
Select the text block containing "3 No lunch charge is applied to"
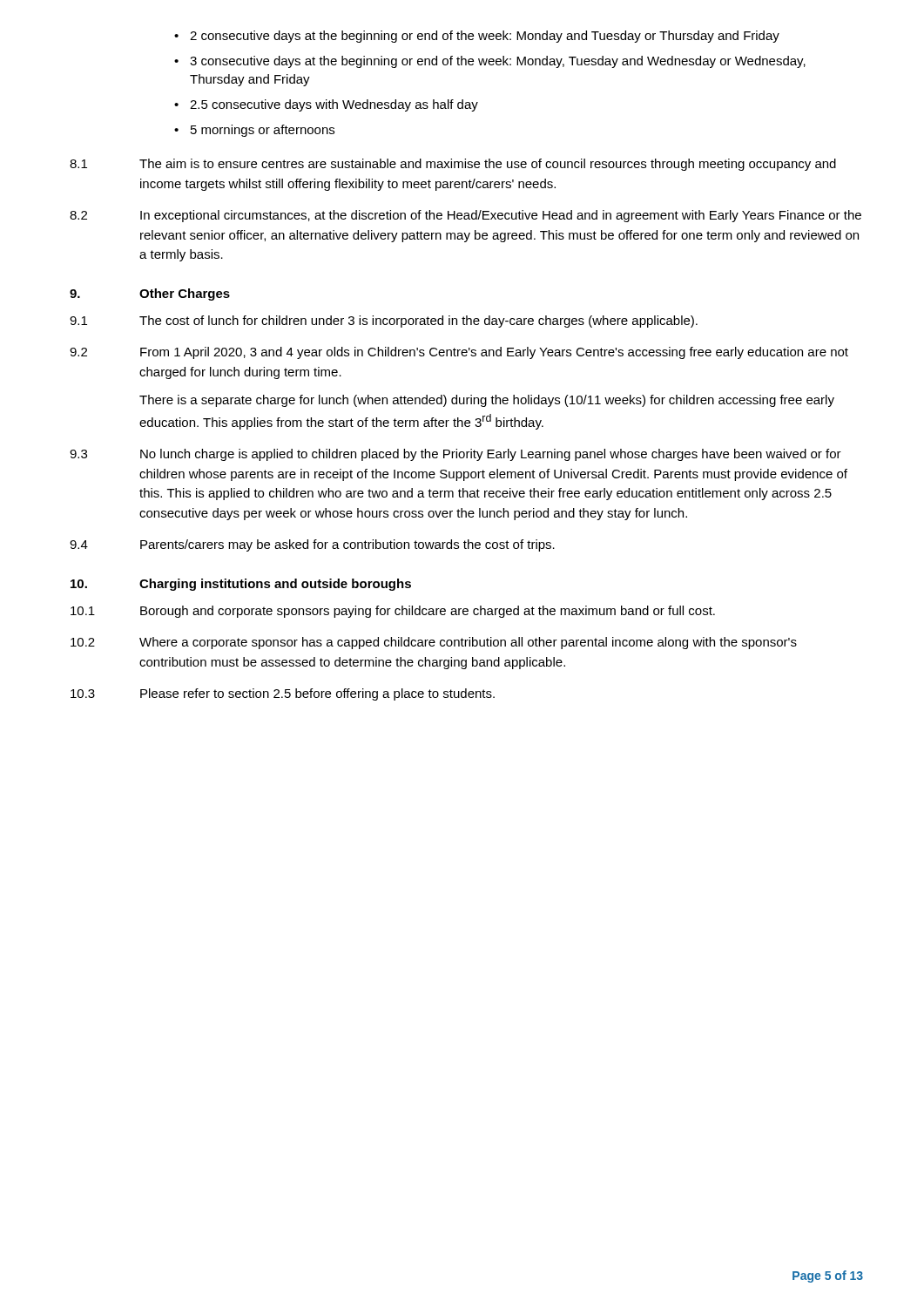coord(466,484)
